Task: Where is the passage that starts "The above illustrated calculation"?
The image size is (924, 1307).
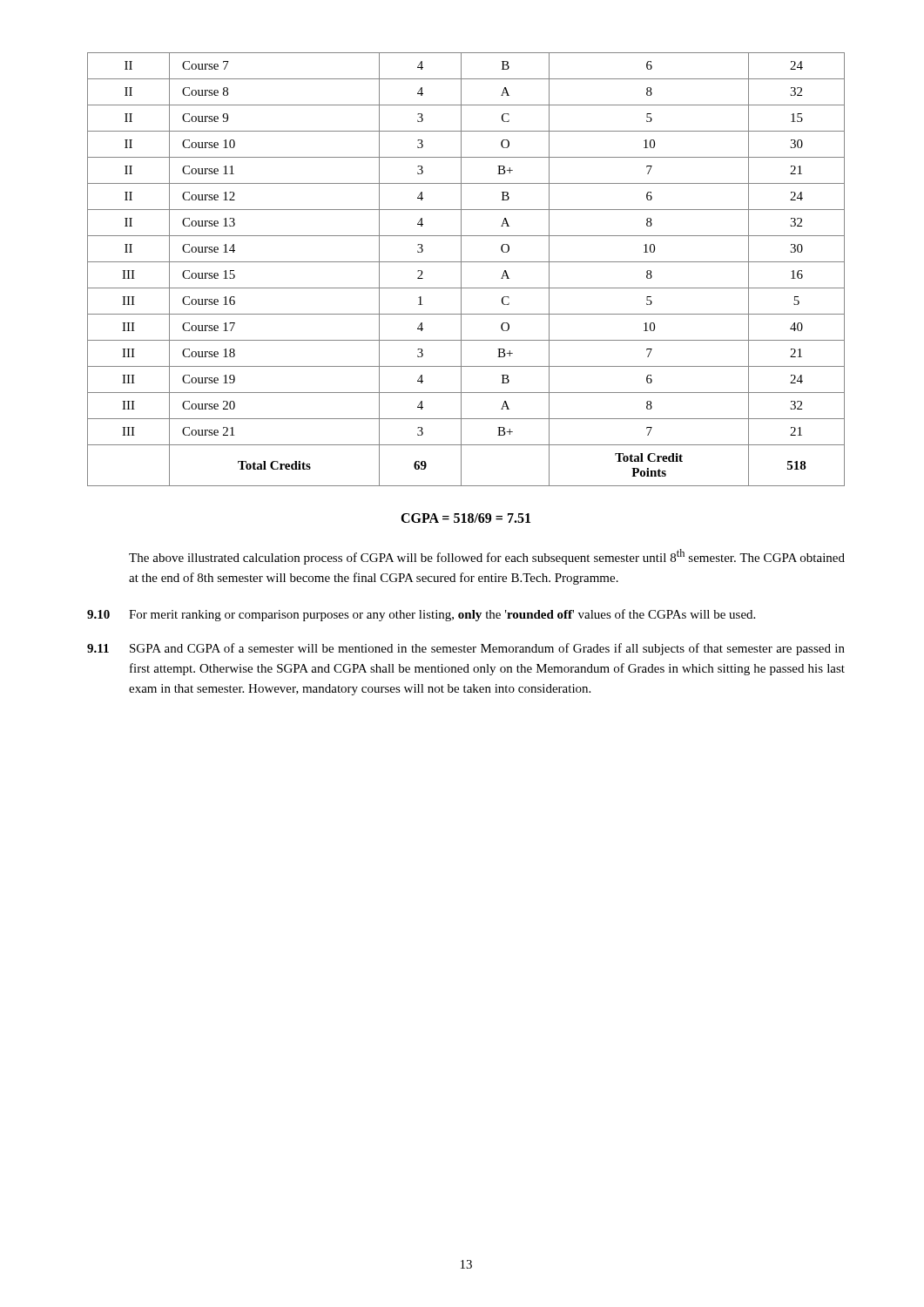Action: coord(487,566)
